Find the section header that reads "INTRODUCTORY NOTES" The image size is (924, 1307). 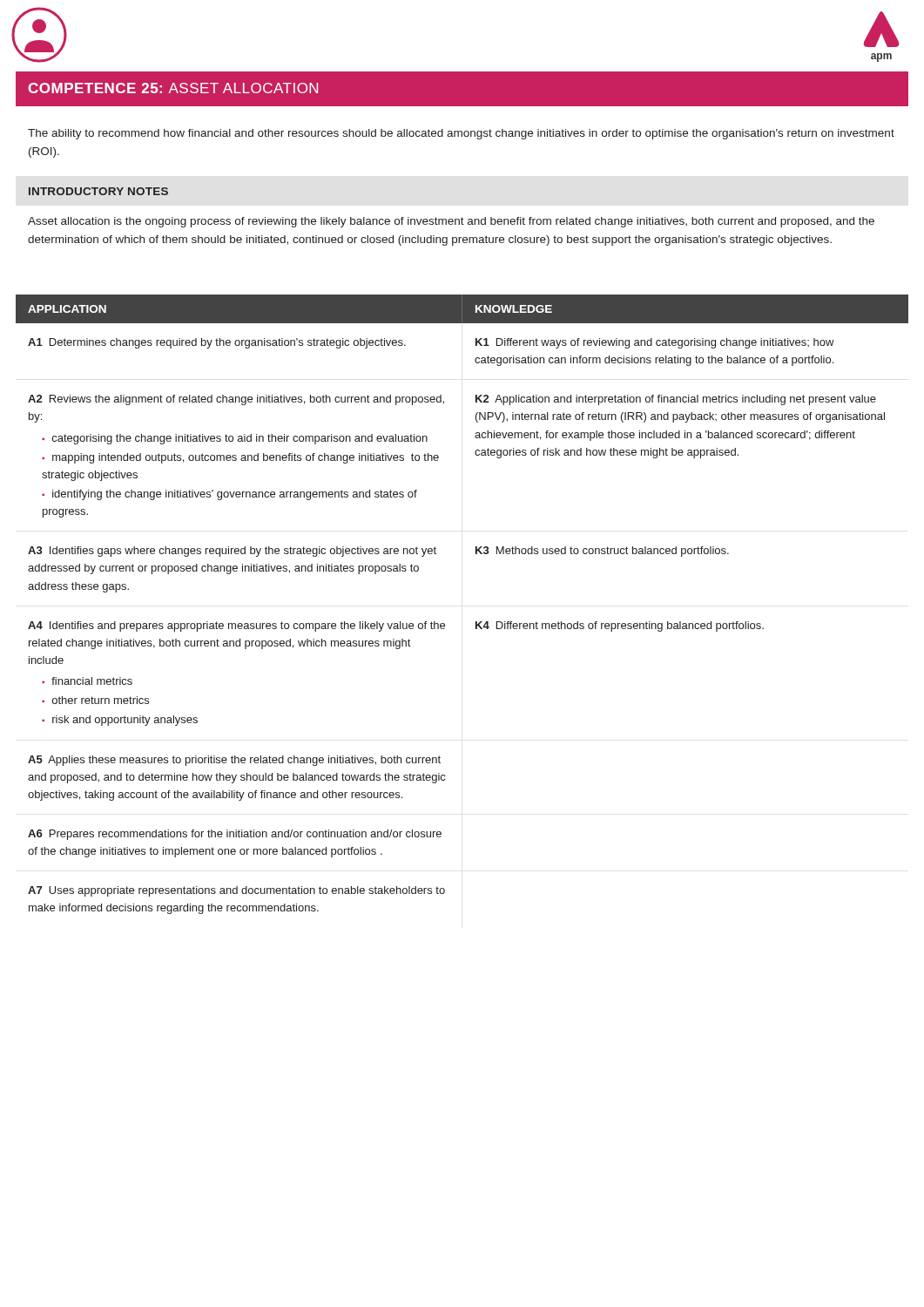click(98, 191)
